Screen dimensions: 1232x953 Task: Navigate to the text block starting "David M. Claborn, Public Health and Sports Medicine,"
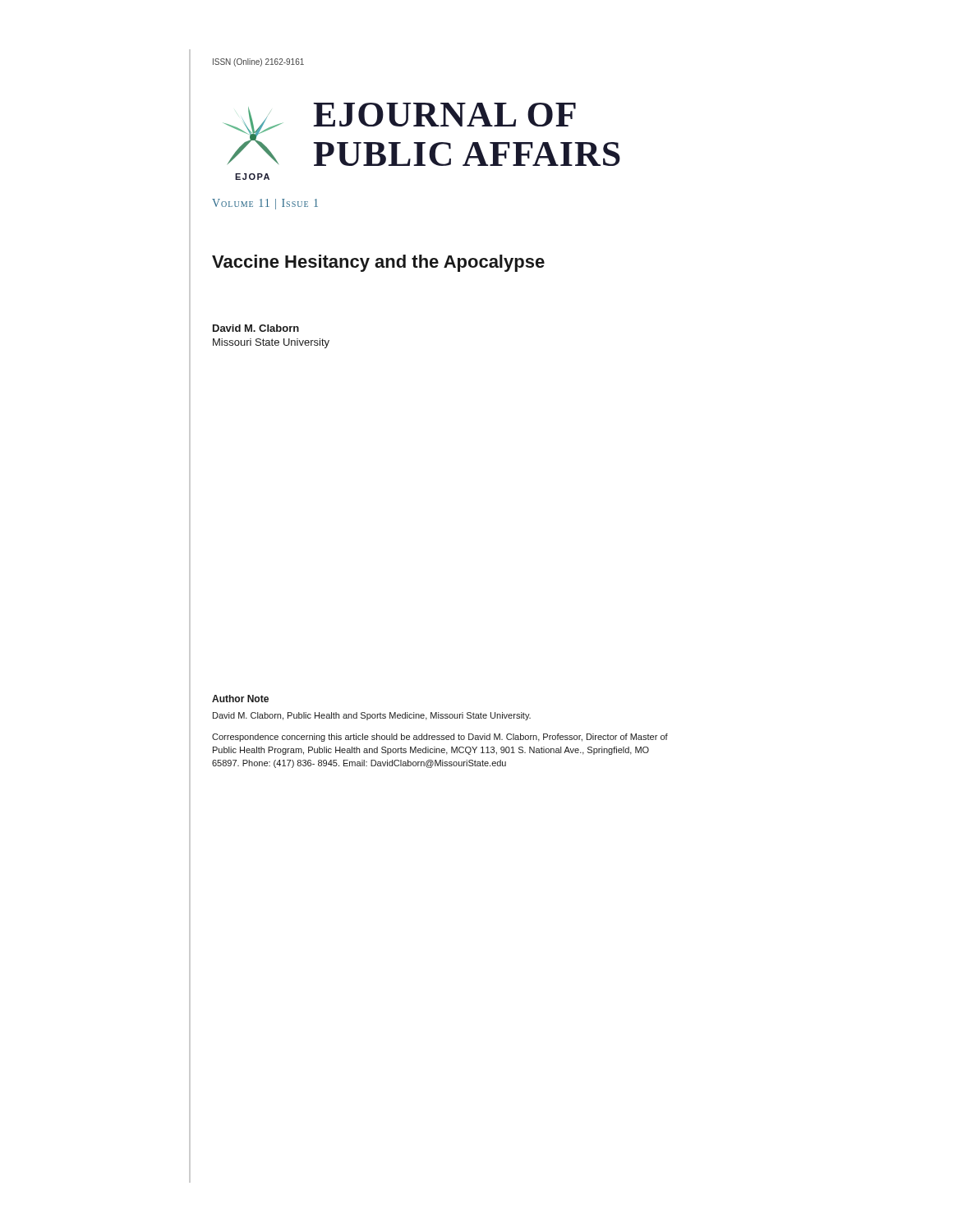(x=372, y=715)
